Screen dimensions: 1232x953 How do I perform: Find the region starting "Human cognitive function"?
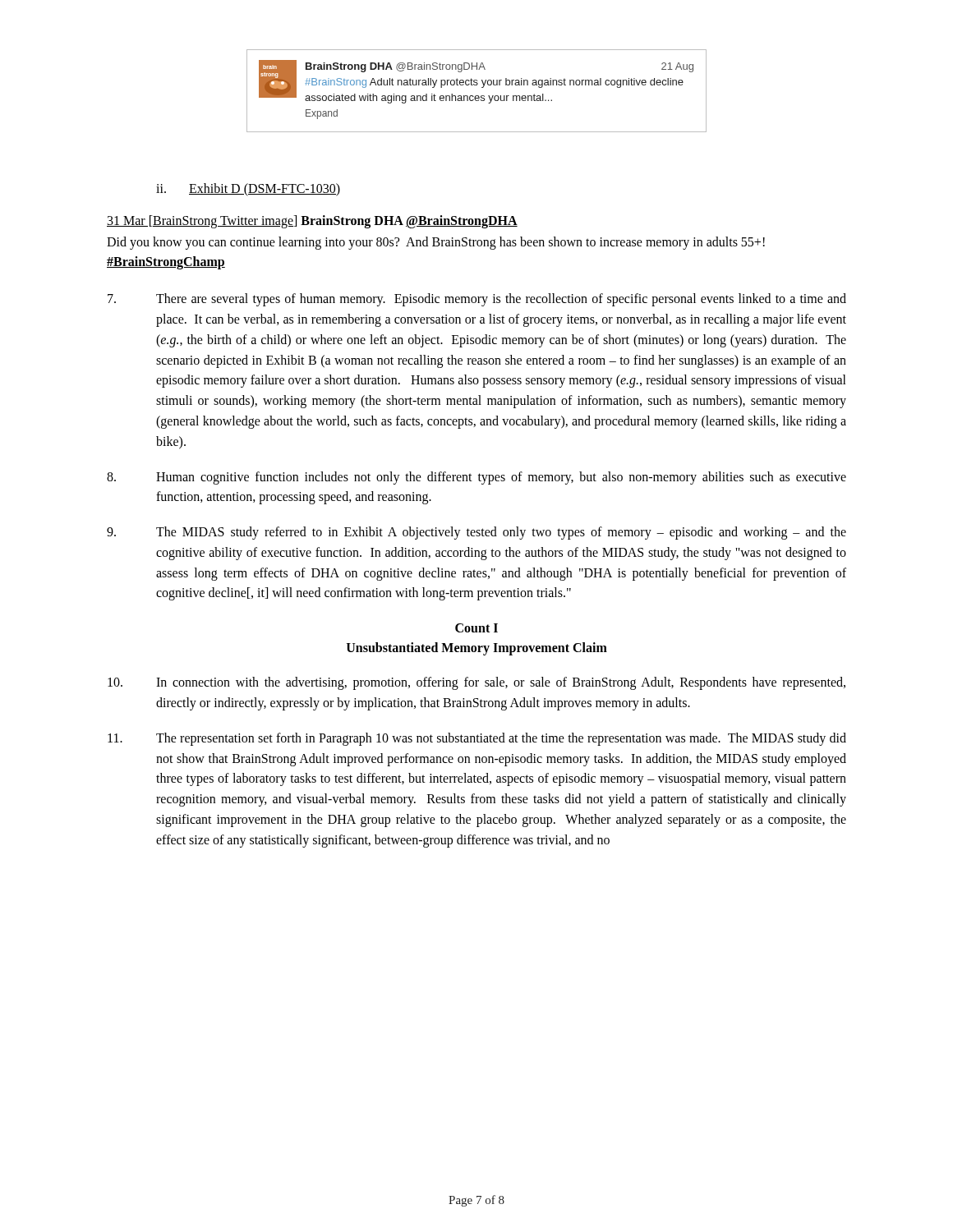[476, 487]
